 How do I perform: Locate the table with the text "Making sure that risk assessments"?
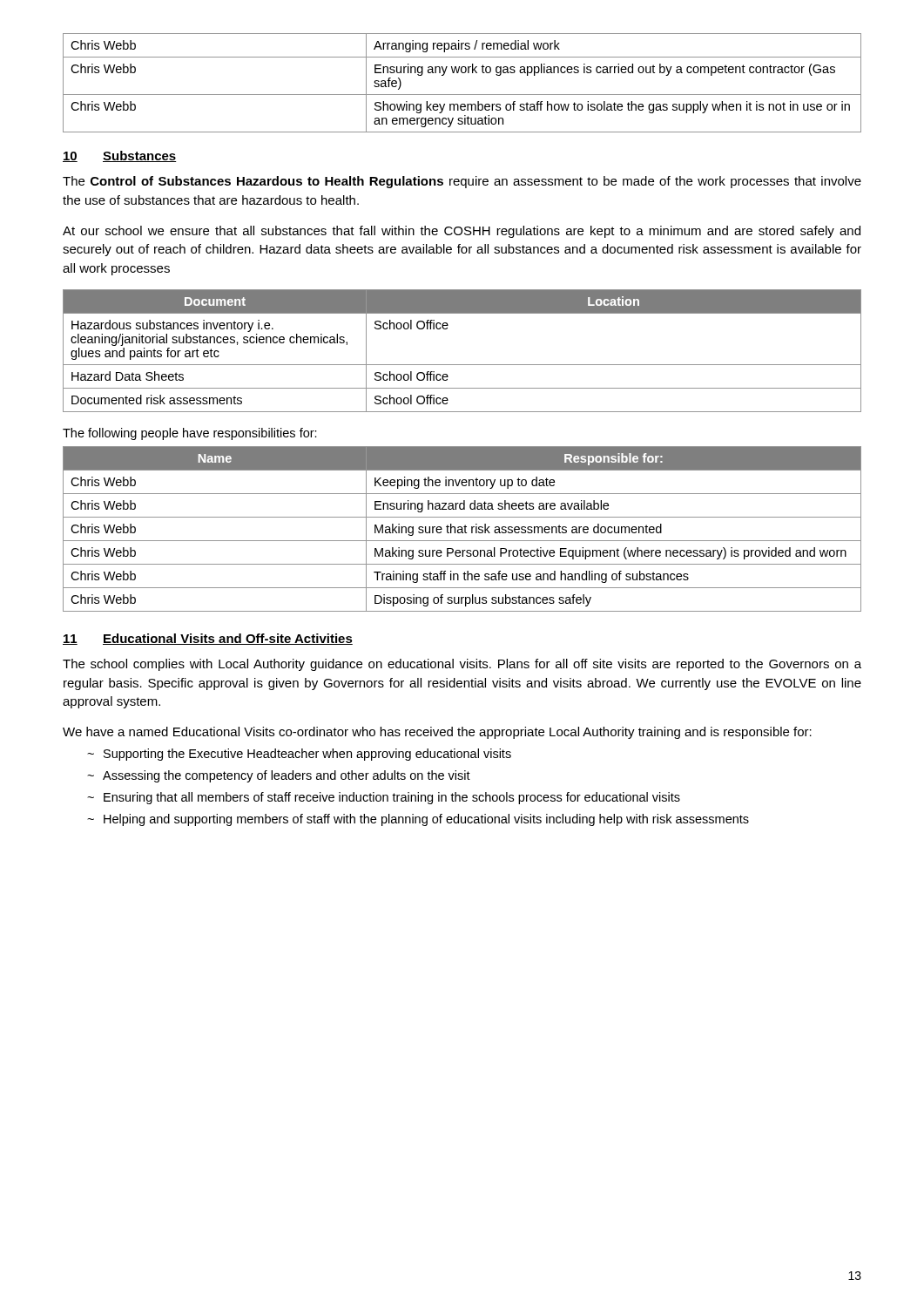[x=462, y=529]
